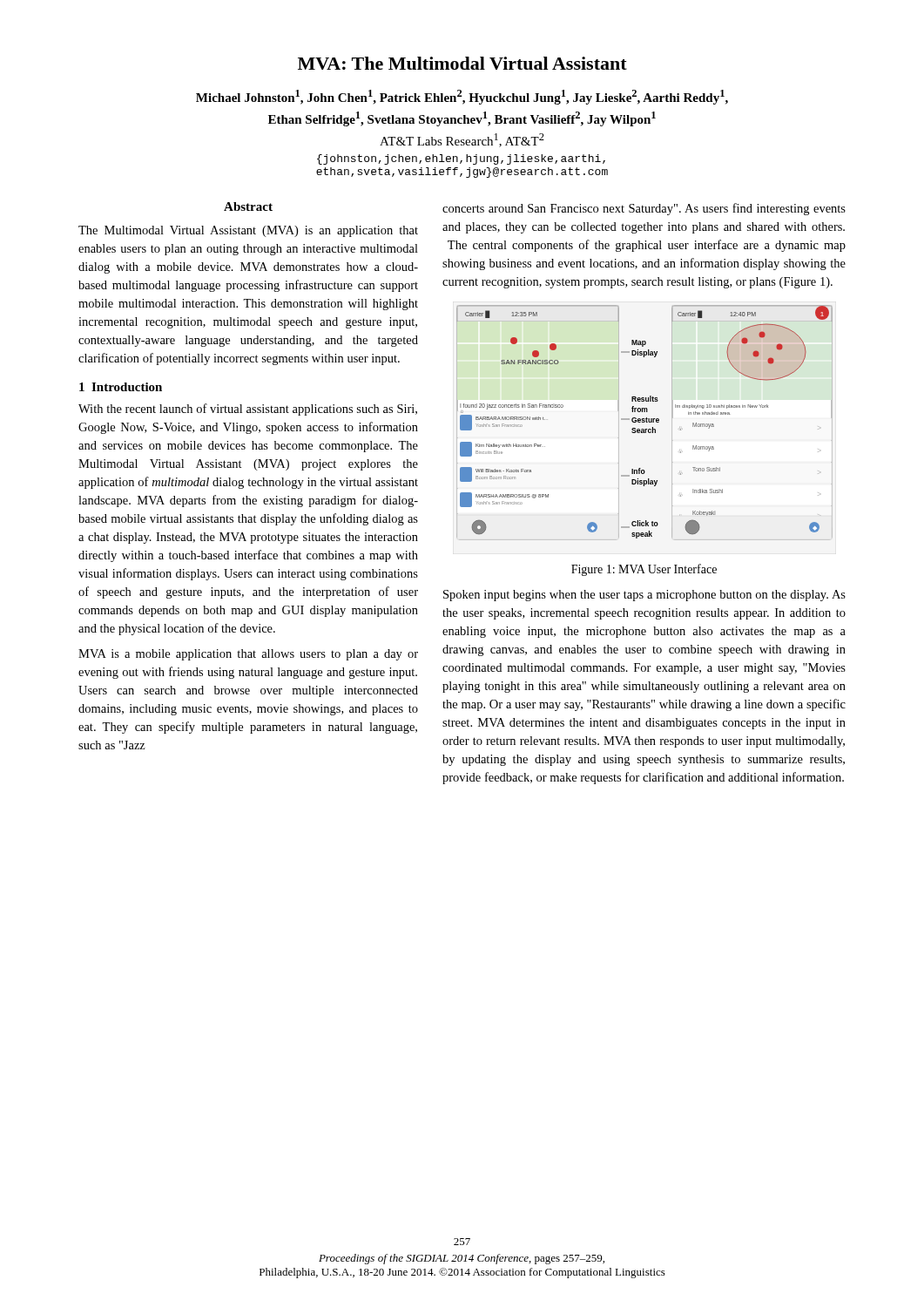This screenshot has height=1307, width=924.
Task: Point to the text starting "MVA: The Multimodal Virtual Assistant"
Action: coord(462,63)
